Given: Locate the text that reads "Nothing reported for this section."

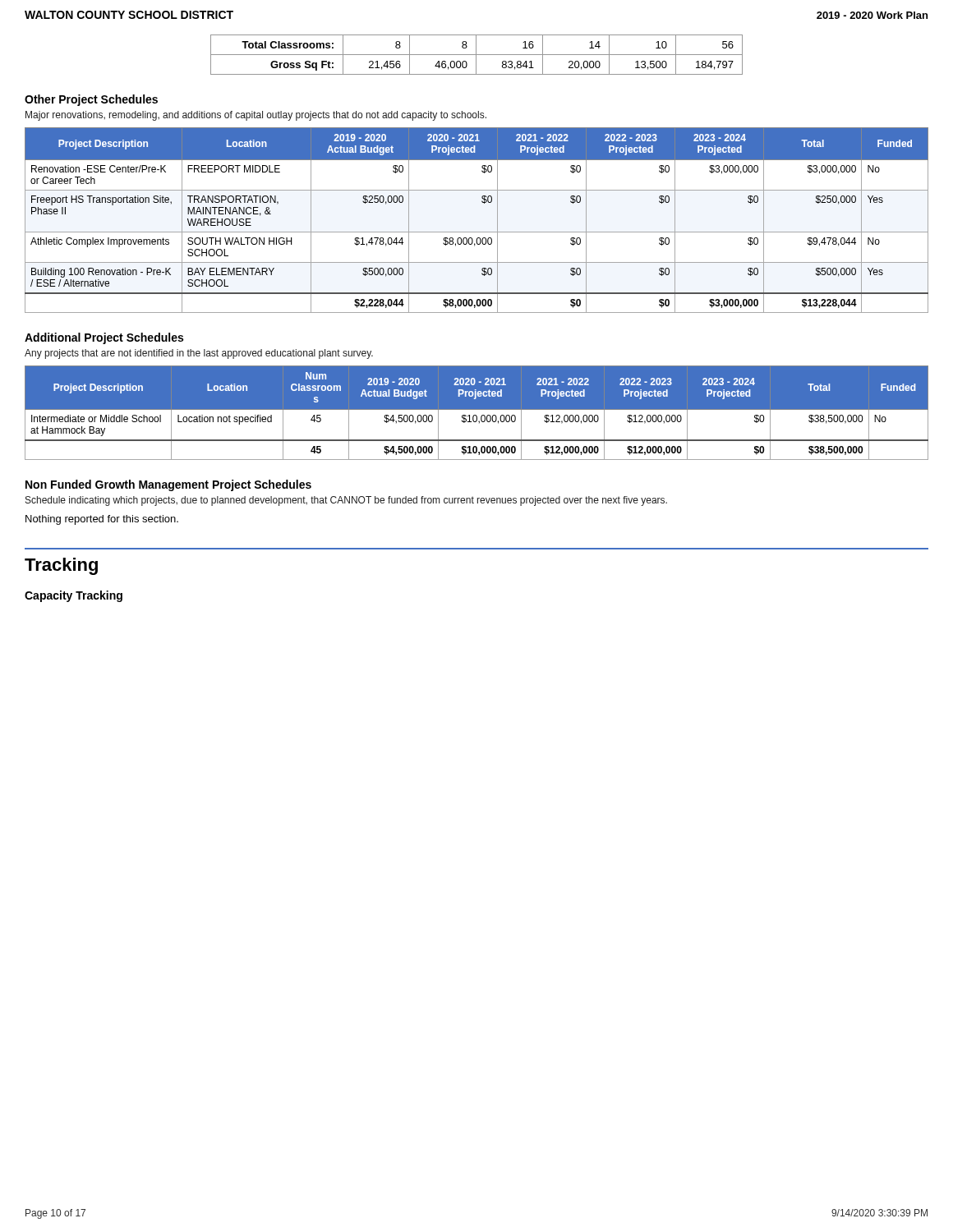Looking at the screenshot, I should pyautogui.click(x=102, y=519).
